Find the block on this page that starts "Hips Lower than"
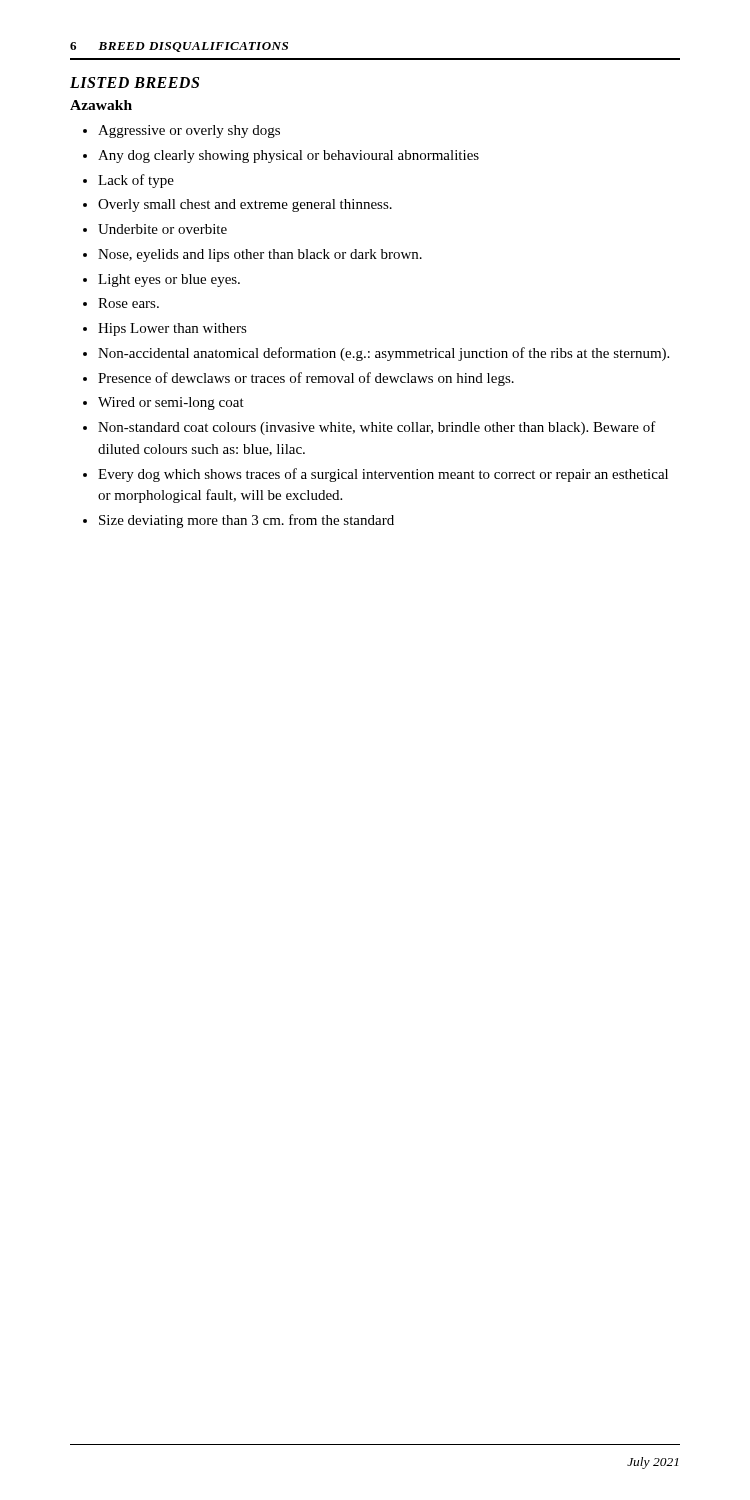750x1500 pixels. [172, 328]
